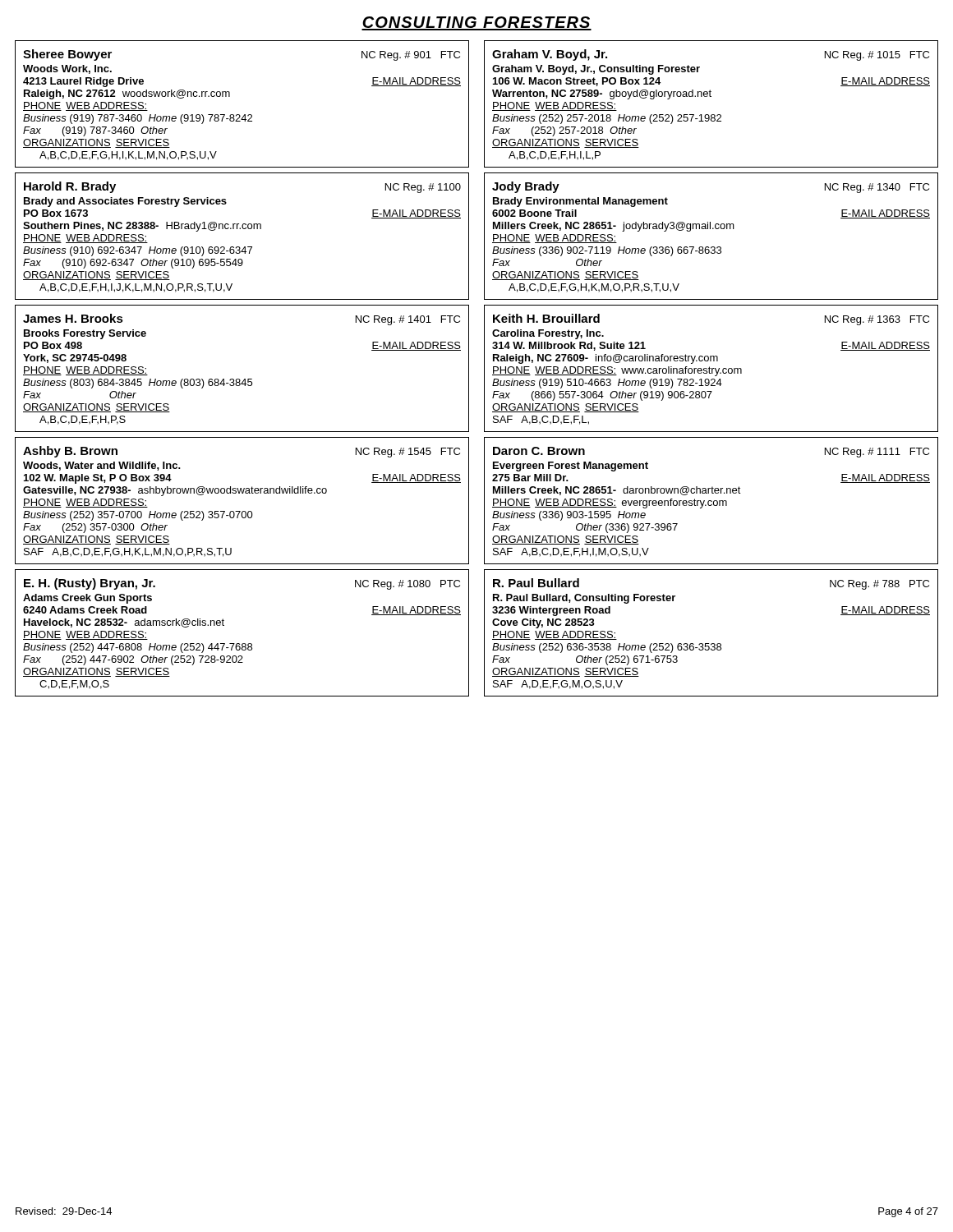953x1232 pixels.
Task: Point to the block beginning "R. Paul Bullard NC Reg. # 788 PTC"
Action: coord(711,633)
